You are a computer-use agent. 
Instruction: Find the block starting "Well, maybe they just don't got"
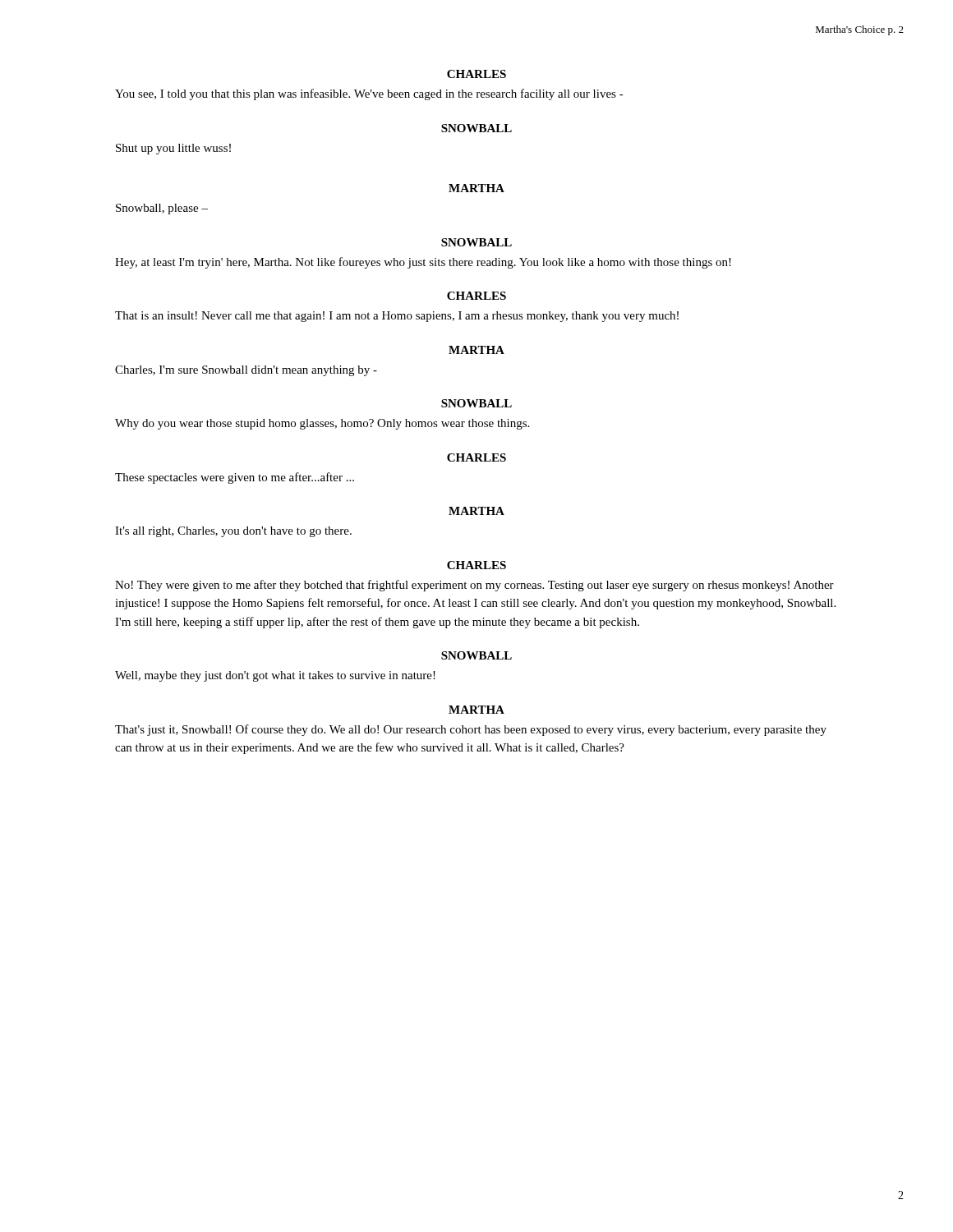[276, 675]
